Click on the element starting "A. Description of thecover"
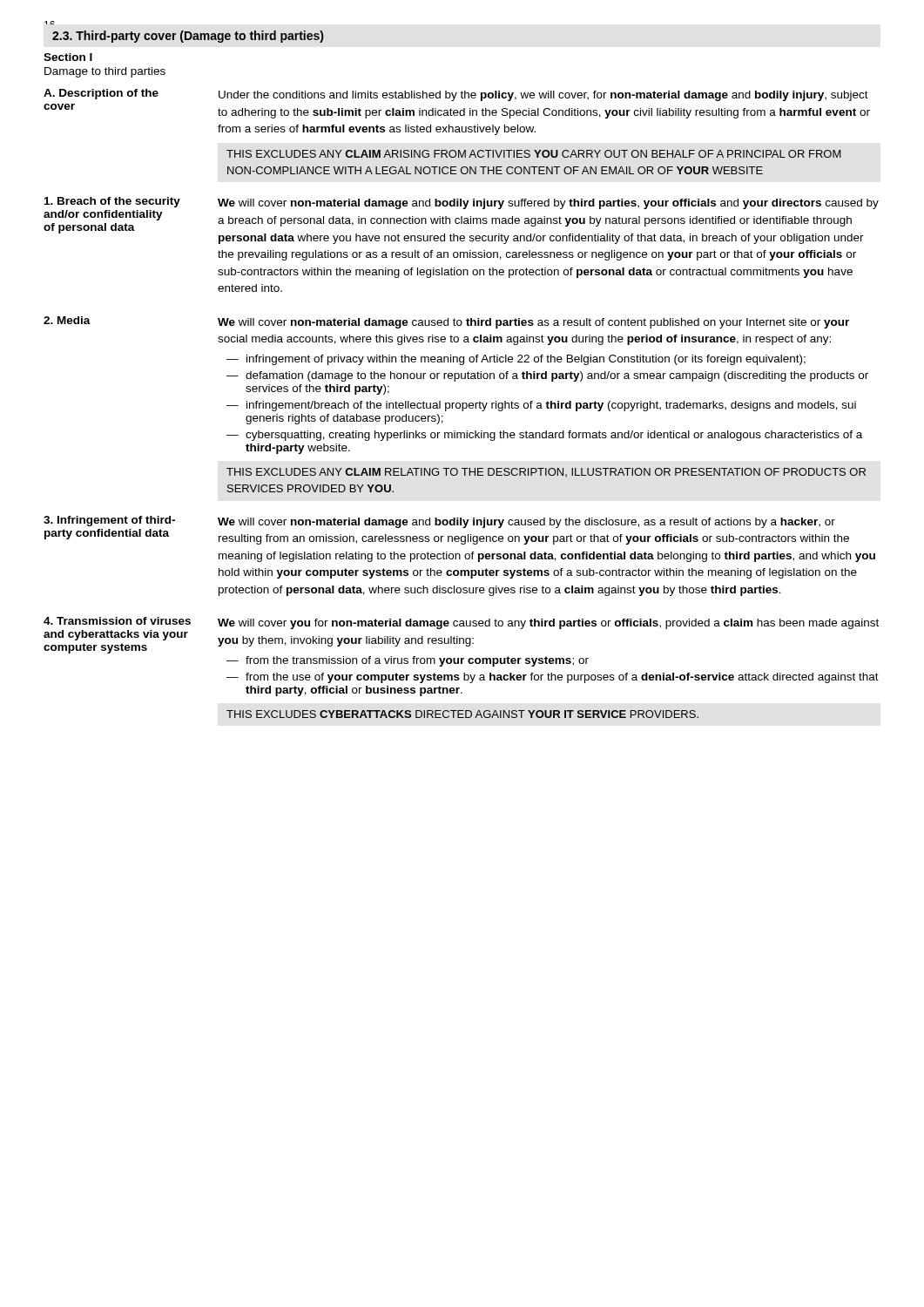The height and width of the screenshot is (1307, 924). tap(101, 99)
